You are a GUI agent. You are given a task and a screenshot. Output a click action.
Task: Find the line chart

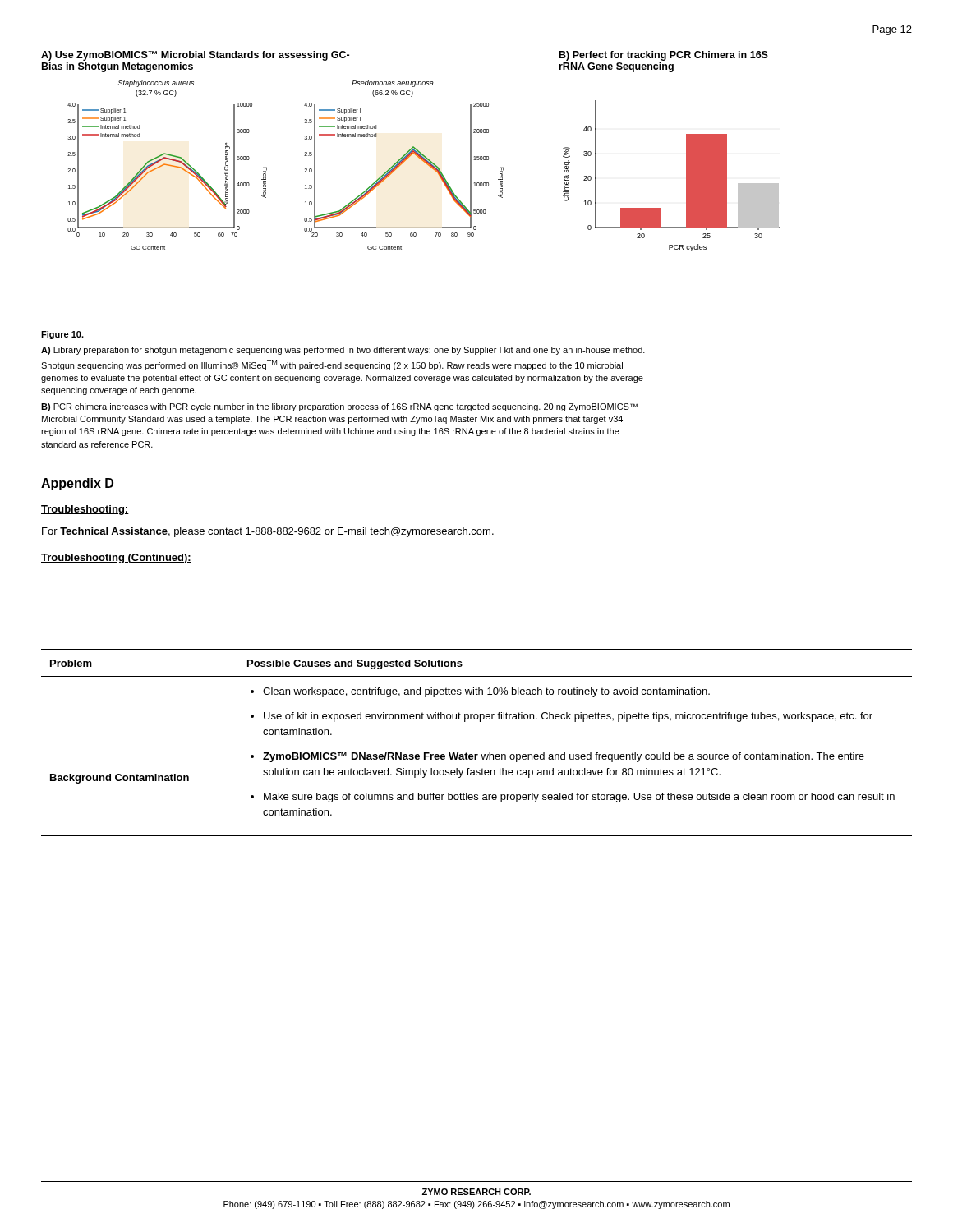[x=288, y=151]
